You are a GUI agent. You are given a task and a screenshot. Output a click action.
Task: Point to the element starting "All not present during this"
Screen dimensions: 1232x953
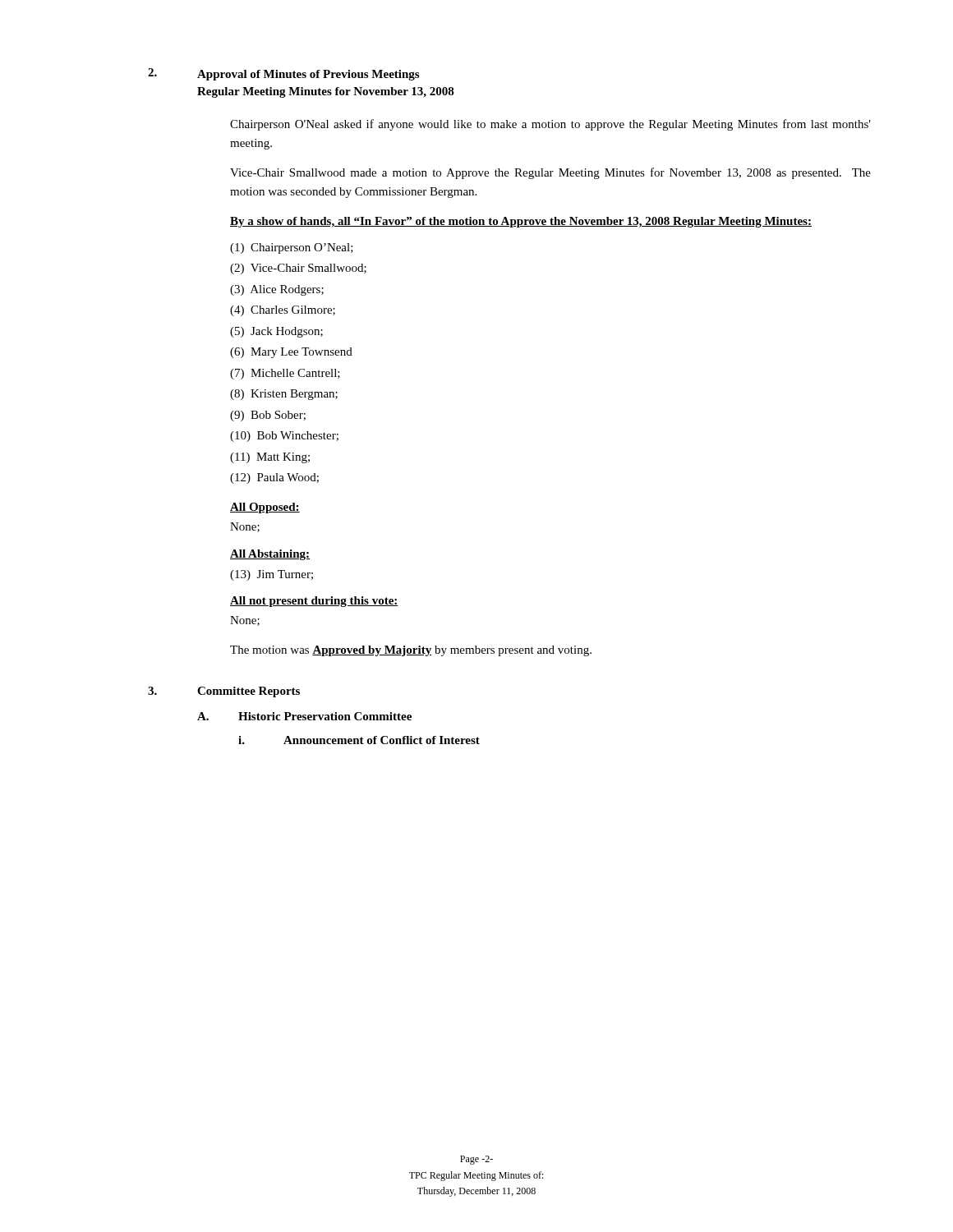[x=314, y=600]
